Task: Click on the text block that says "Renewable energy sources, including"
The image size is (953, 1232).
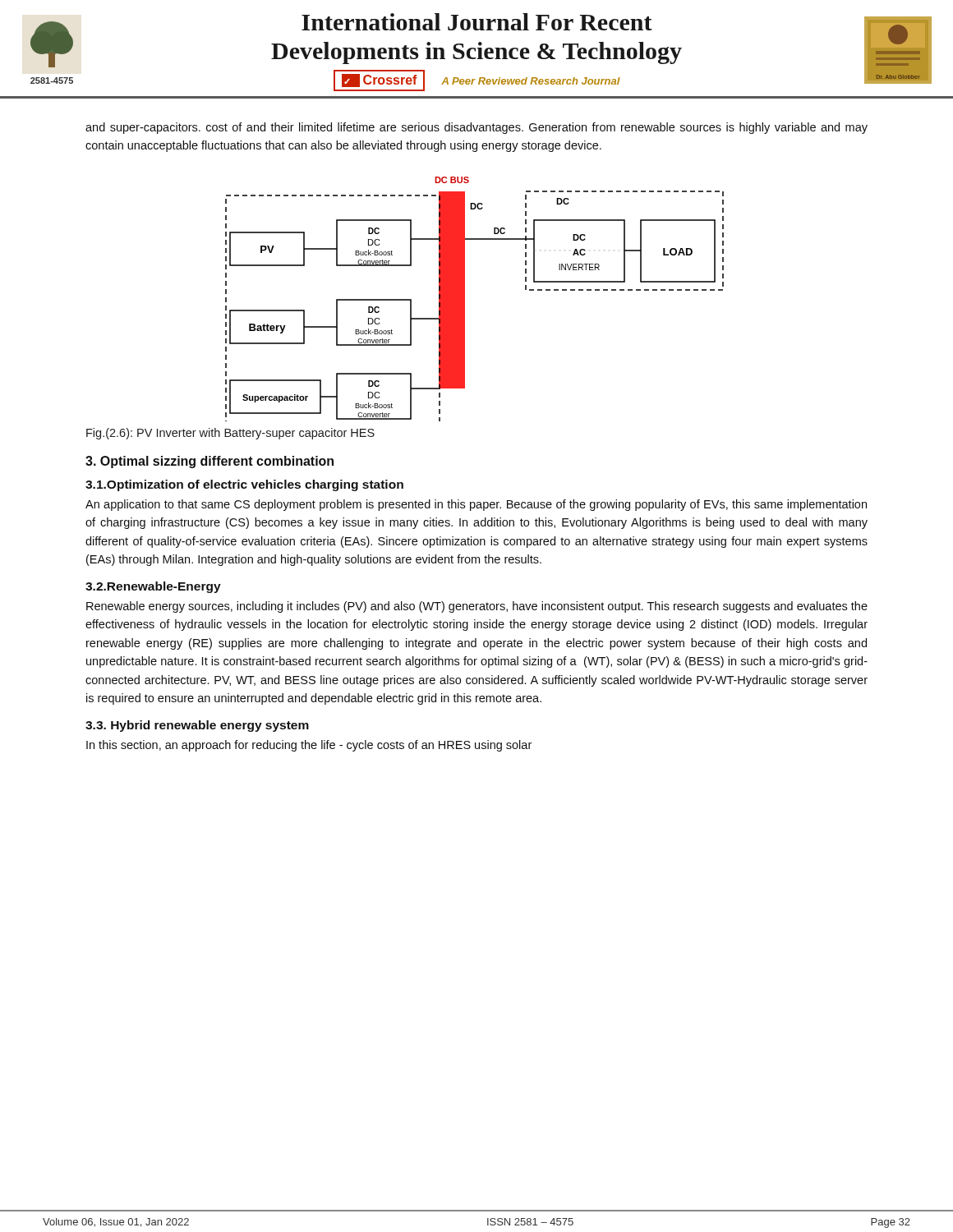Action: click(x=476, y=652)
